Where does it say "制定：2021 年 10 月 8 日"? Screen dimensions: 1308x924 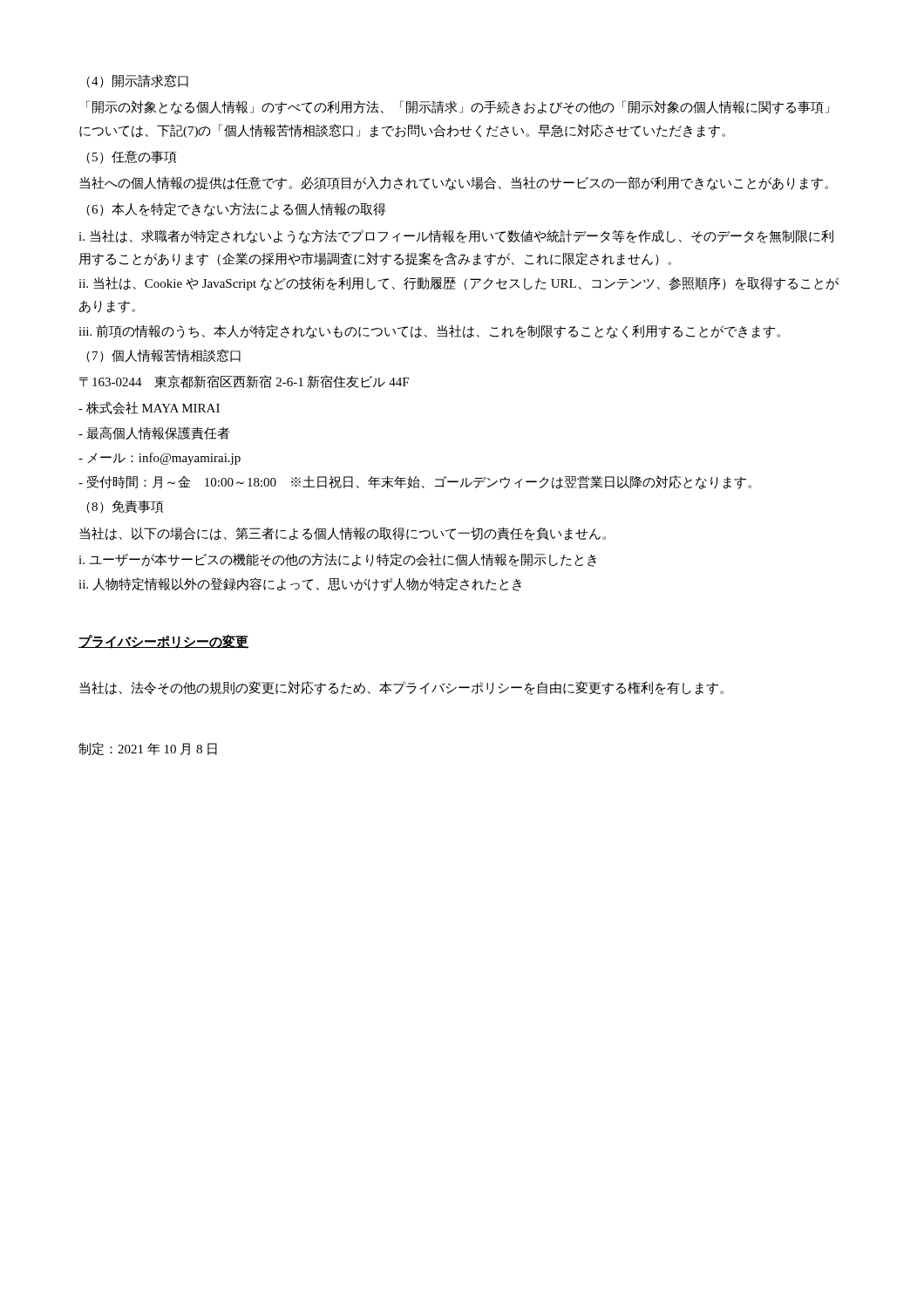click(x=149, y=749)
